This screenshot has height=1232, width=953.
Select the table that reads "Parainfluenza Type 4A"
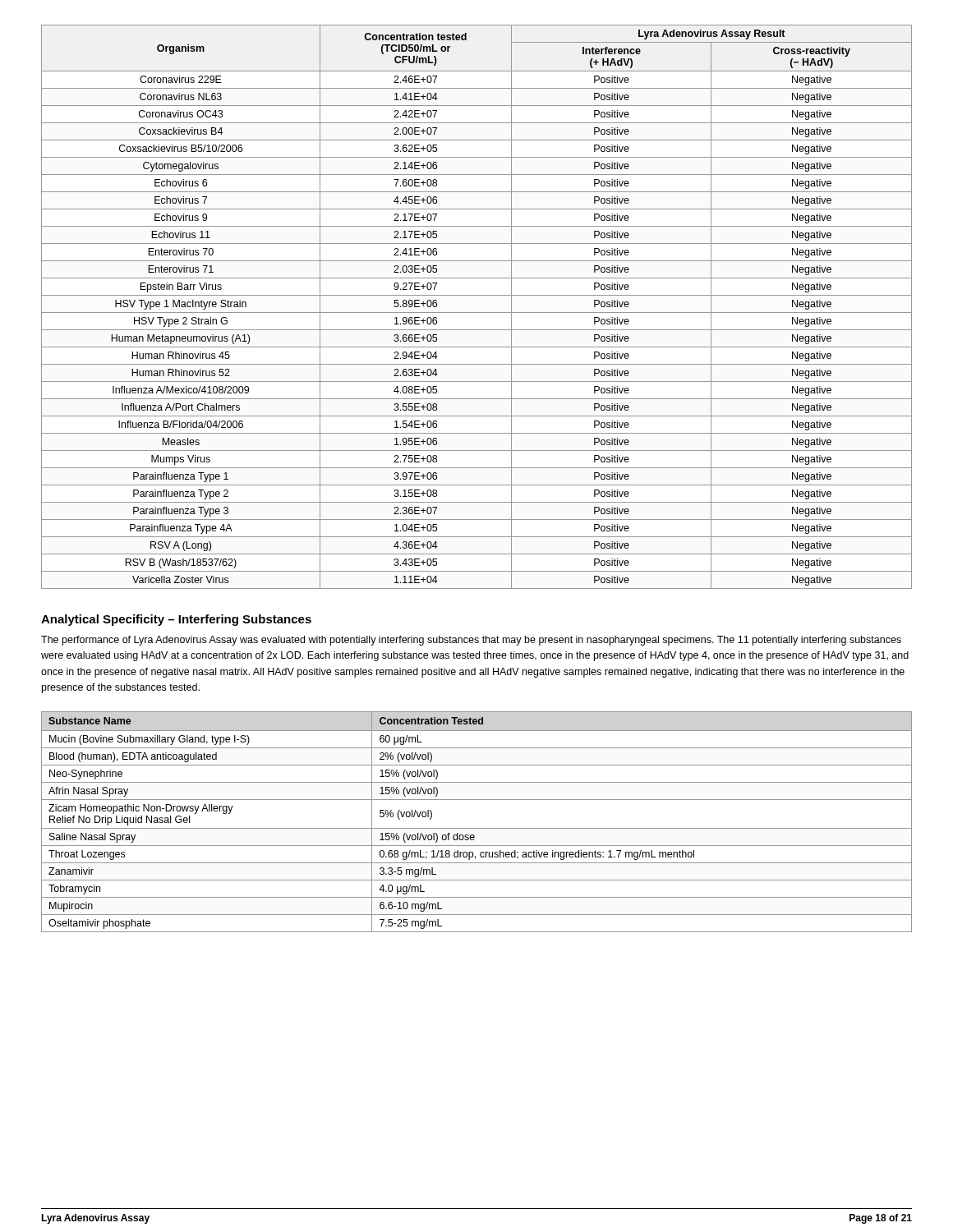[x=476, y=307]
